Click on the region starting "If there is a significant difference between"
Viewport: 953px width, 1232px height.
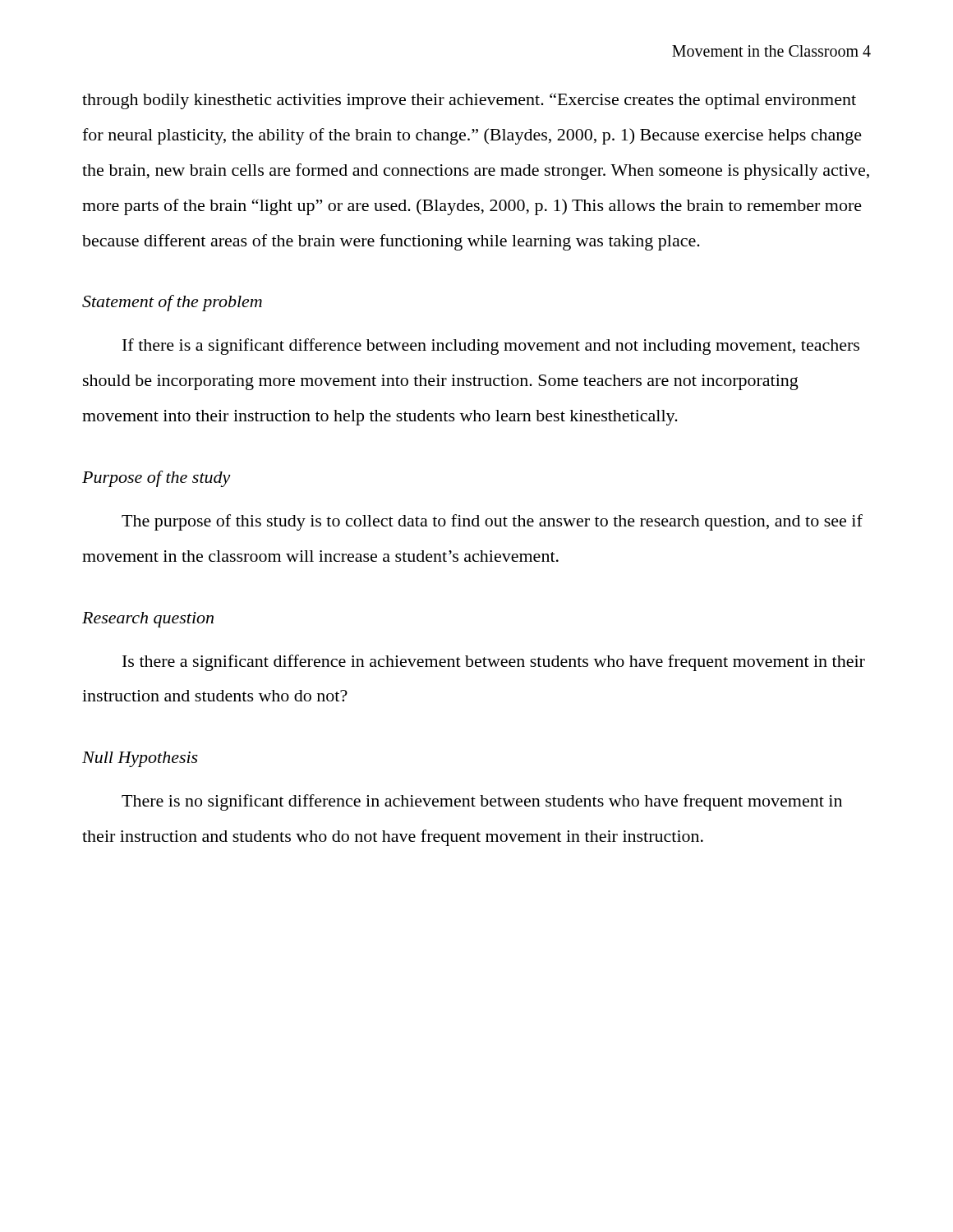pyautogui.click(x=476, y=381)
